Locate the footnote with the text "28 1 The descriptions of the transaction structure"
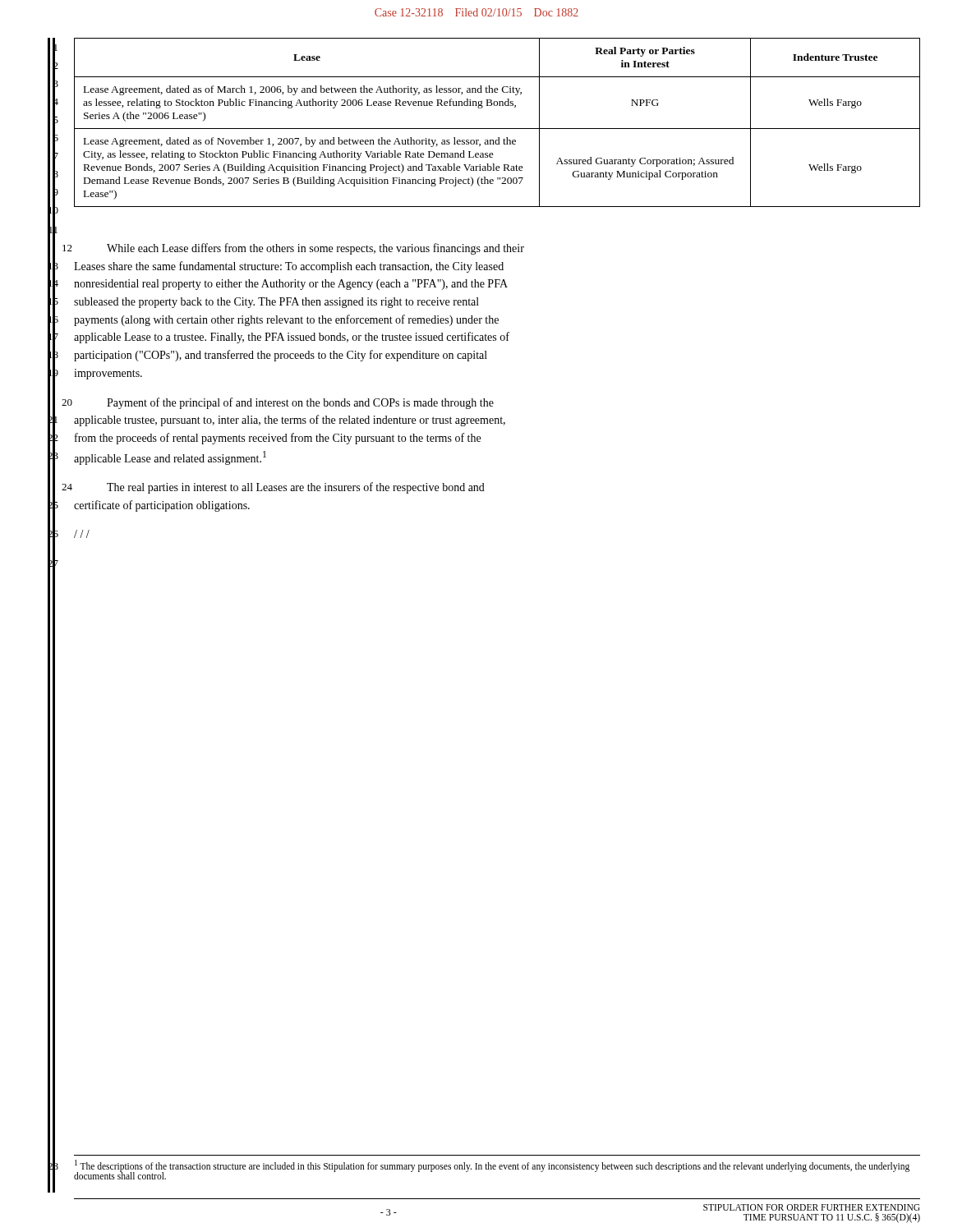The width and height of the screenshot is (953, 1232). click(492, 1170)
